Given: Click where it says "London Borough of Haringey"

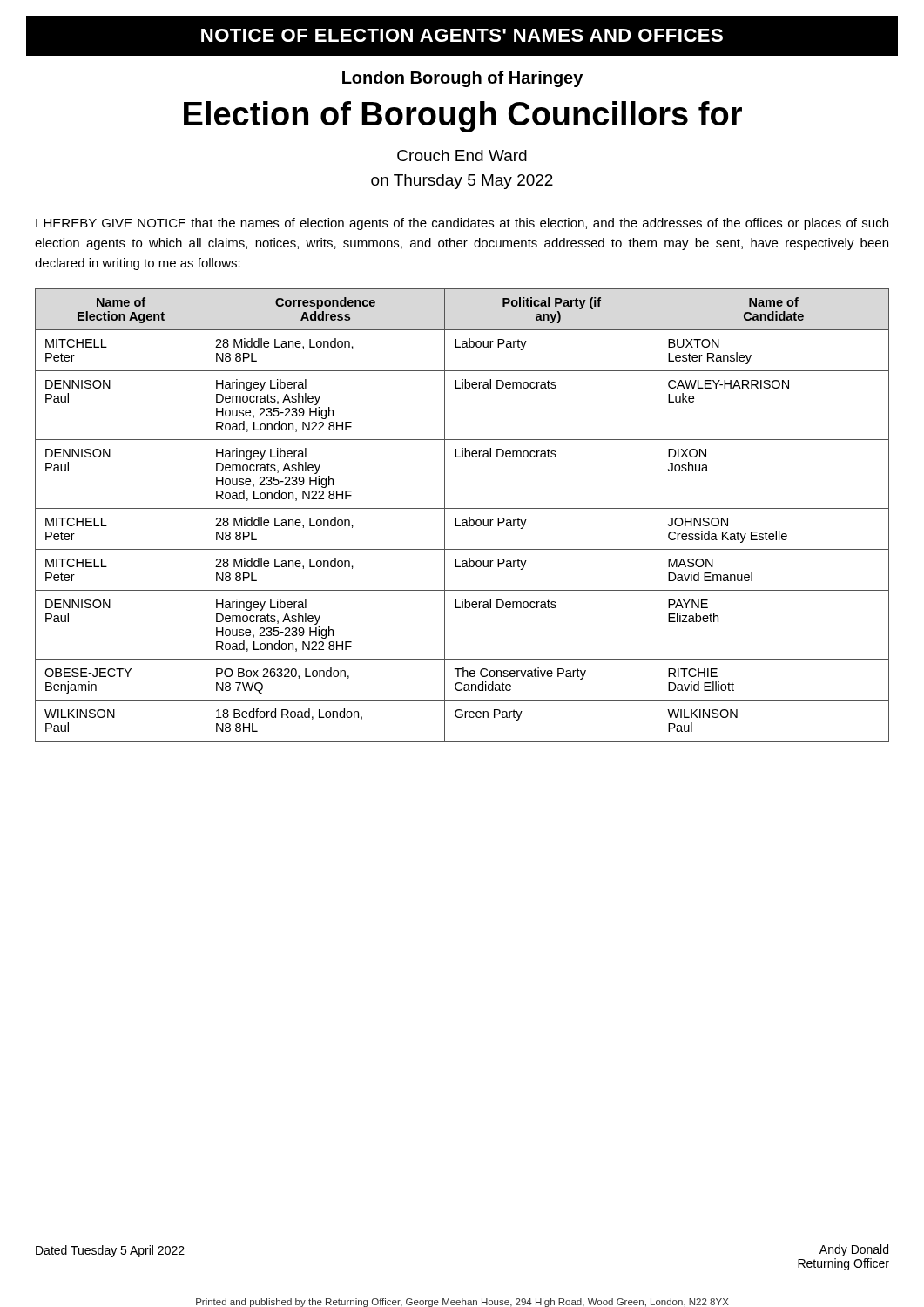Looking at the screenshot, I should point(462,78).
